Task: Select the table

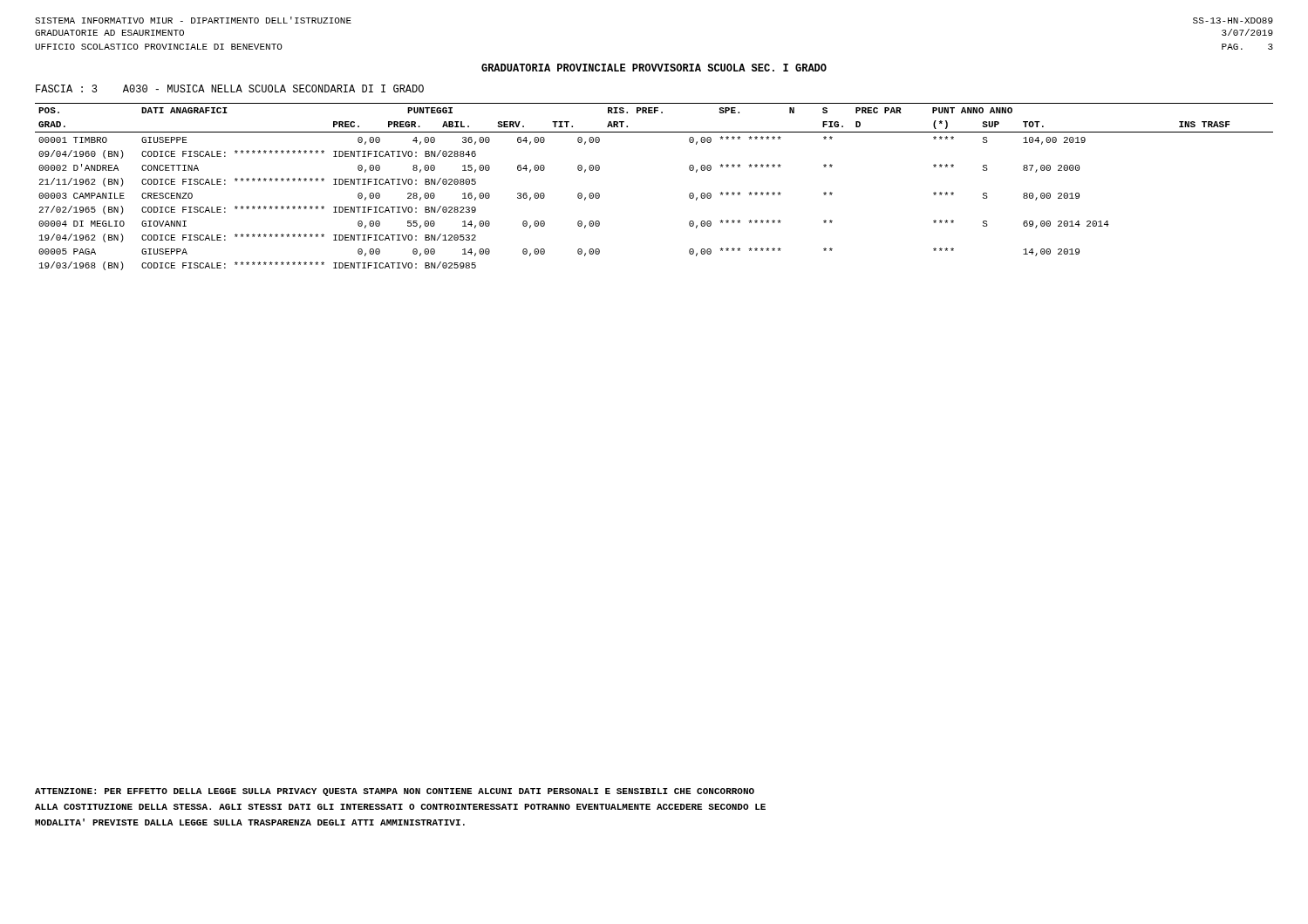Action: (x=654, y=187)
